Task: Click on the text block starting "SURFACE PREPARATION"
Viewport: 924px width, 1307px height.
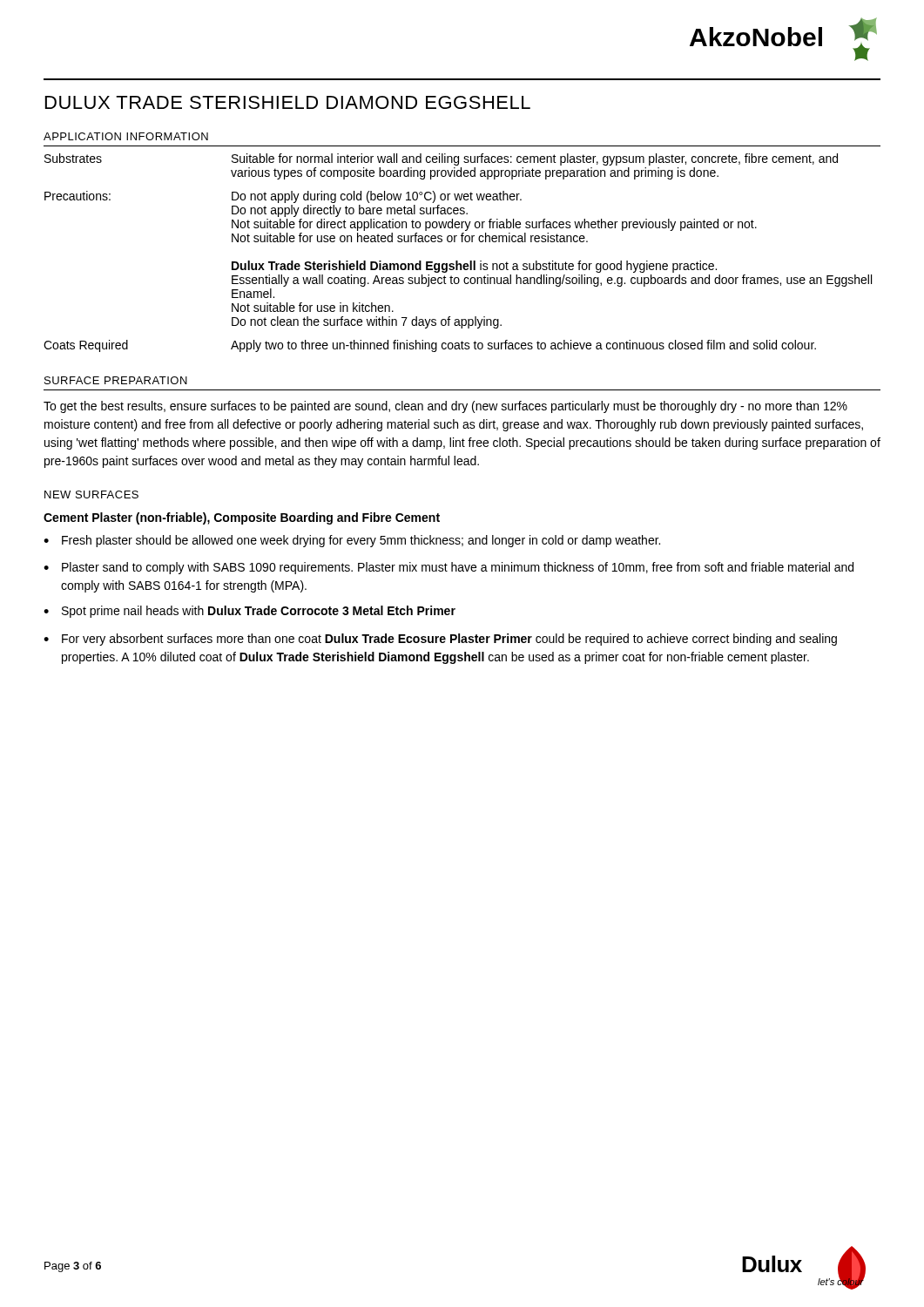Action: (116, 380)
